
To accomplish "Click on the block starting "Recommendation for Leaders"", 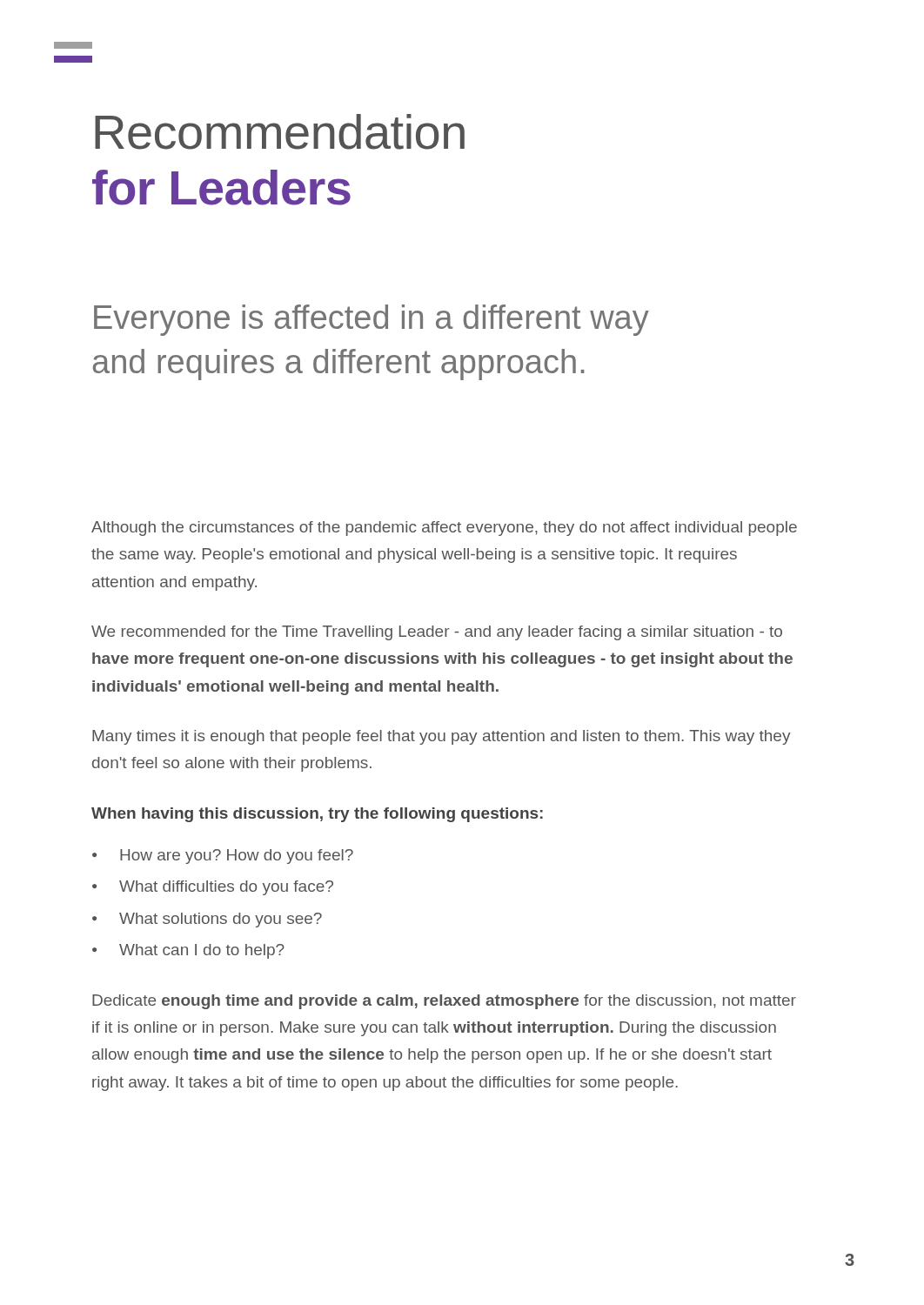I will [x=448, y=160].
